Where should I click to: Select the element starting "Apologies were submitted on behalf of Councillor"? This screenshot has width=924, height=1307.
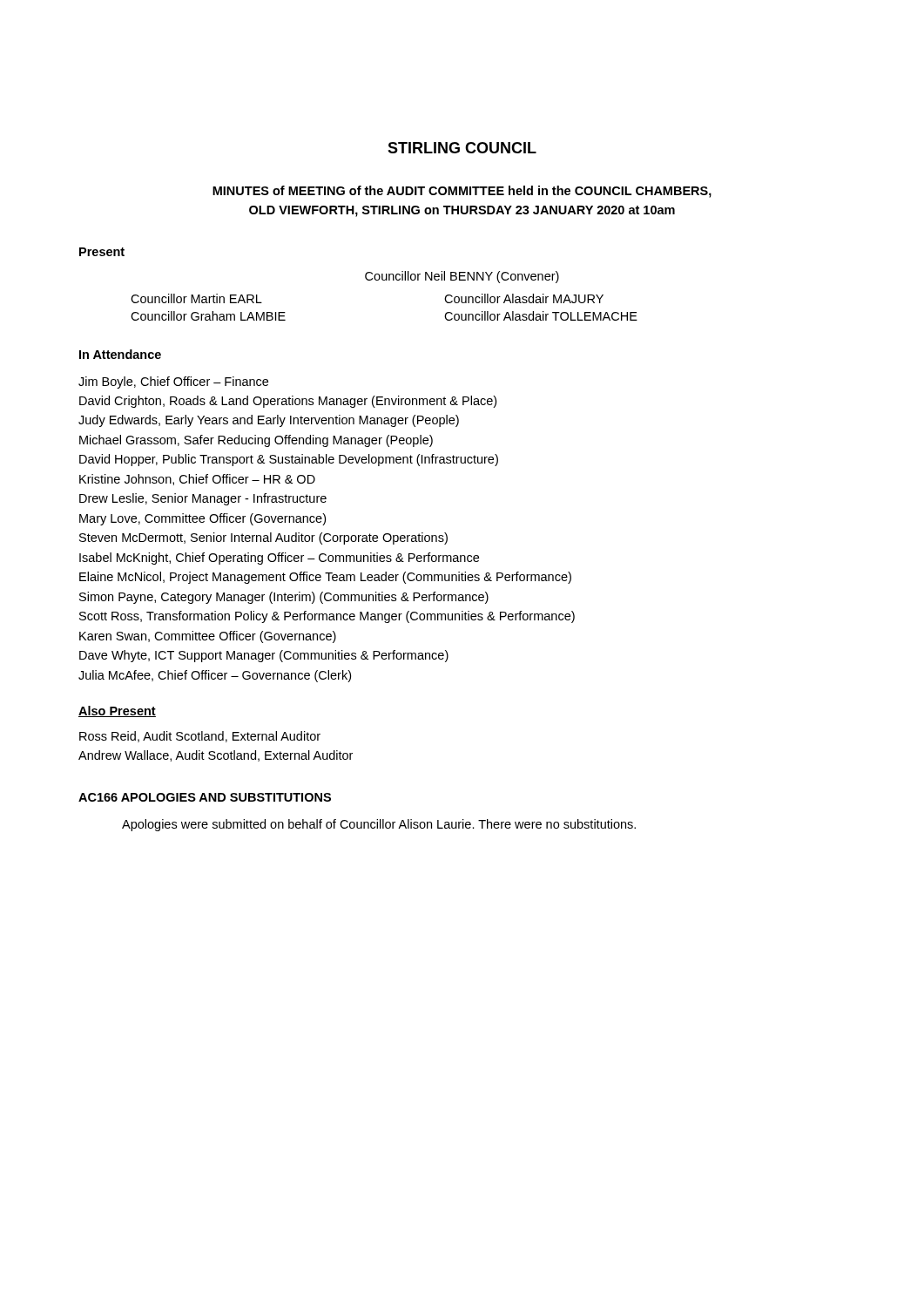coord(379,824)
